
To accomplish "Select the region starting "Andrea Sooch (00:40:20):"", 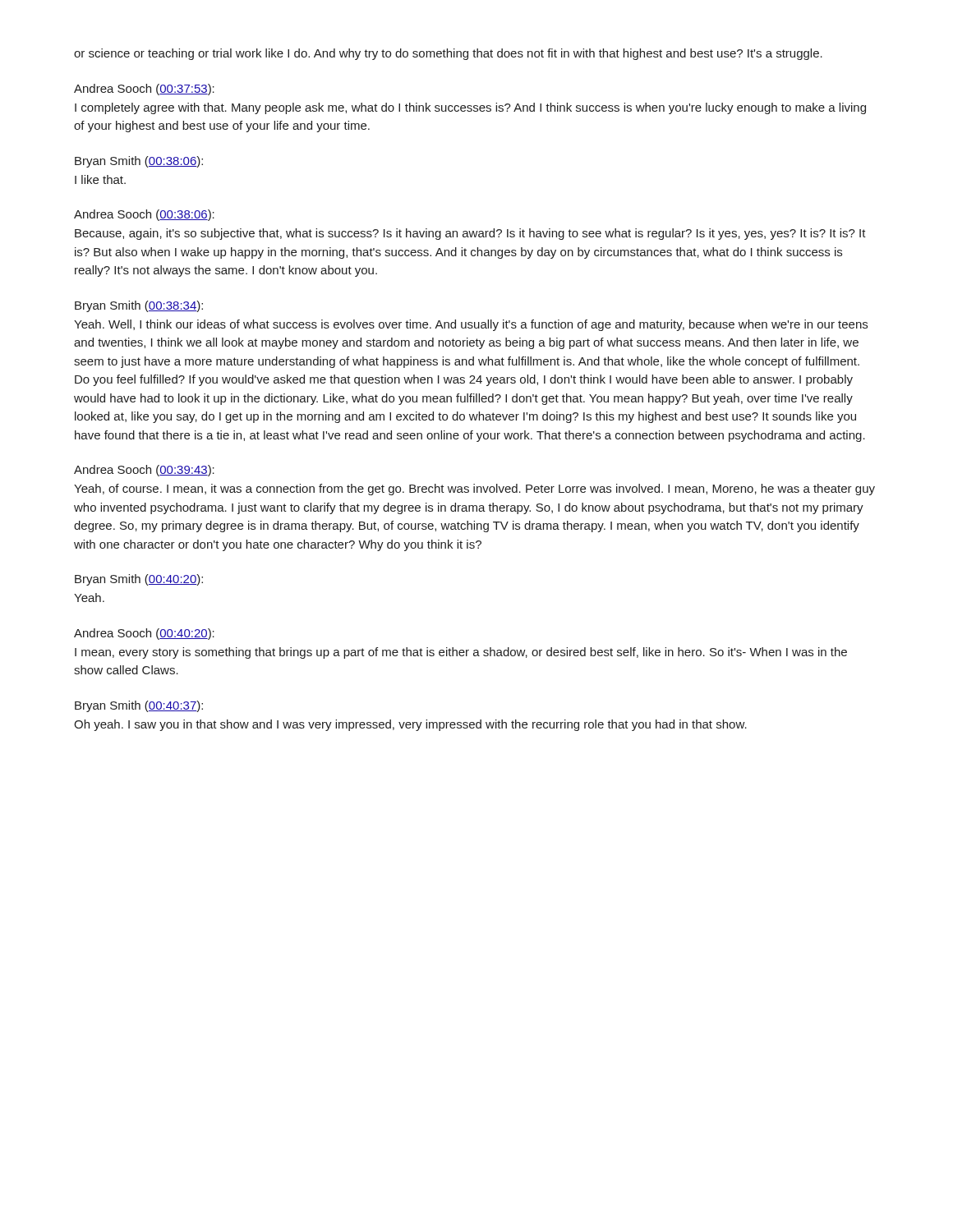I will [x=145, y=632].
